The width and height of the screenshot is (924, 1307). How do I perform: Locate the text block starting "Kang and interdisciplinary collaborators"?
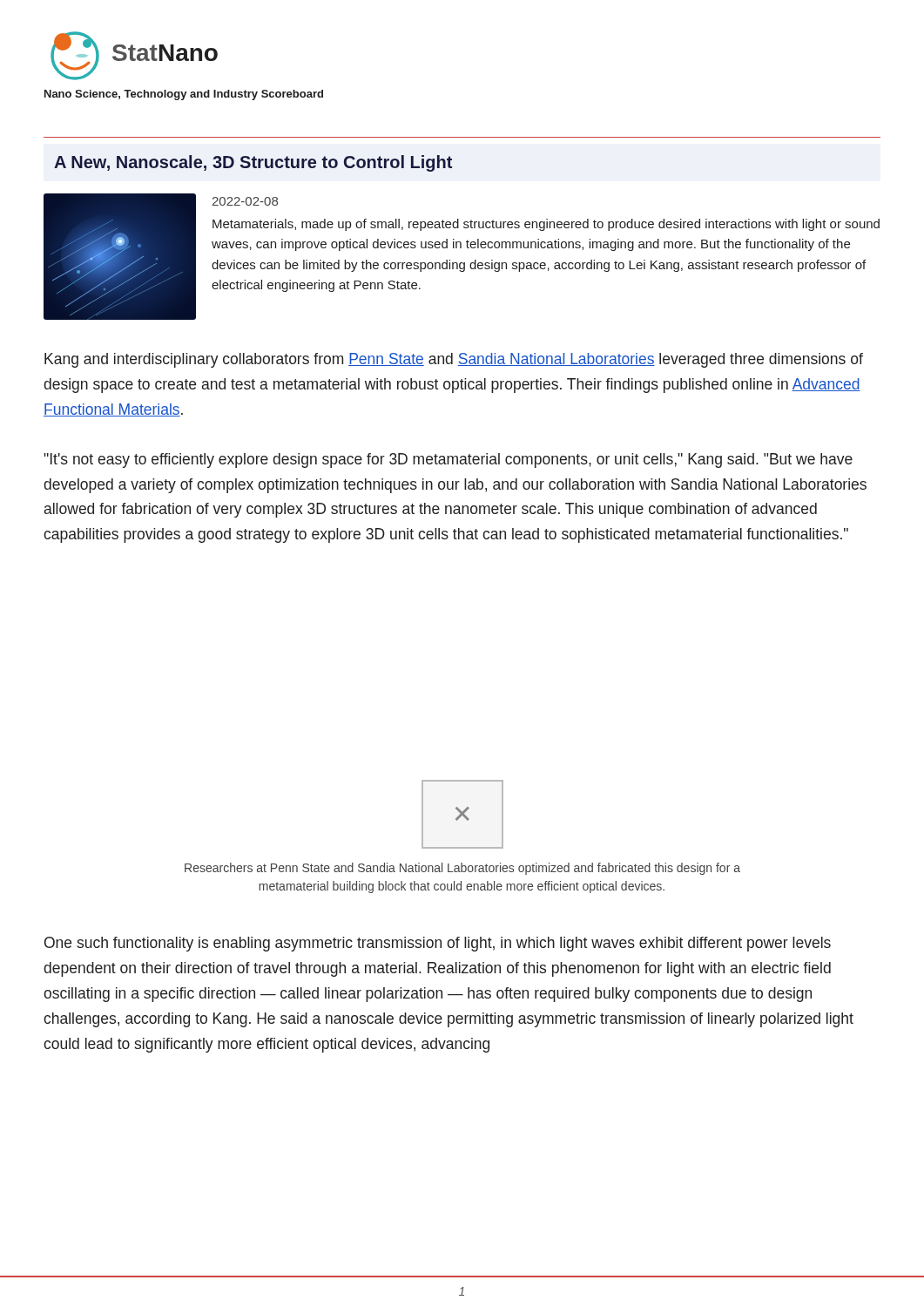pos(453,384)
